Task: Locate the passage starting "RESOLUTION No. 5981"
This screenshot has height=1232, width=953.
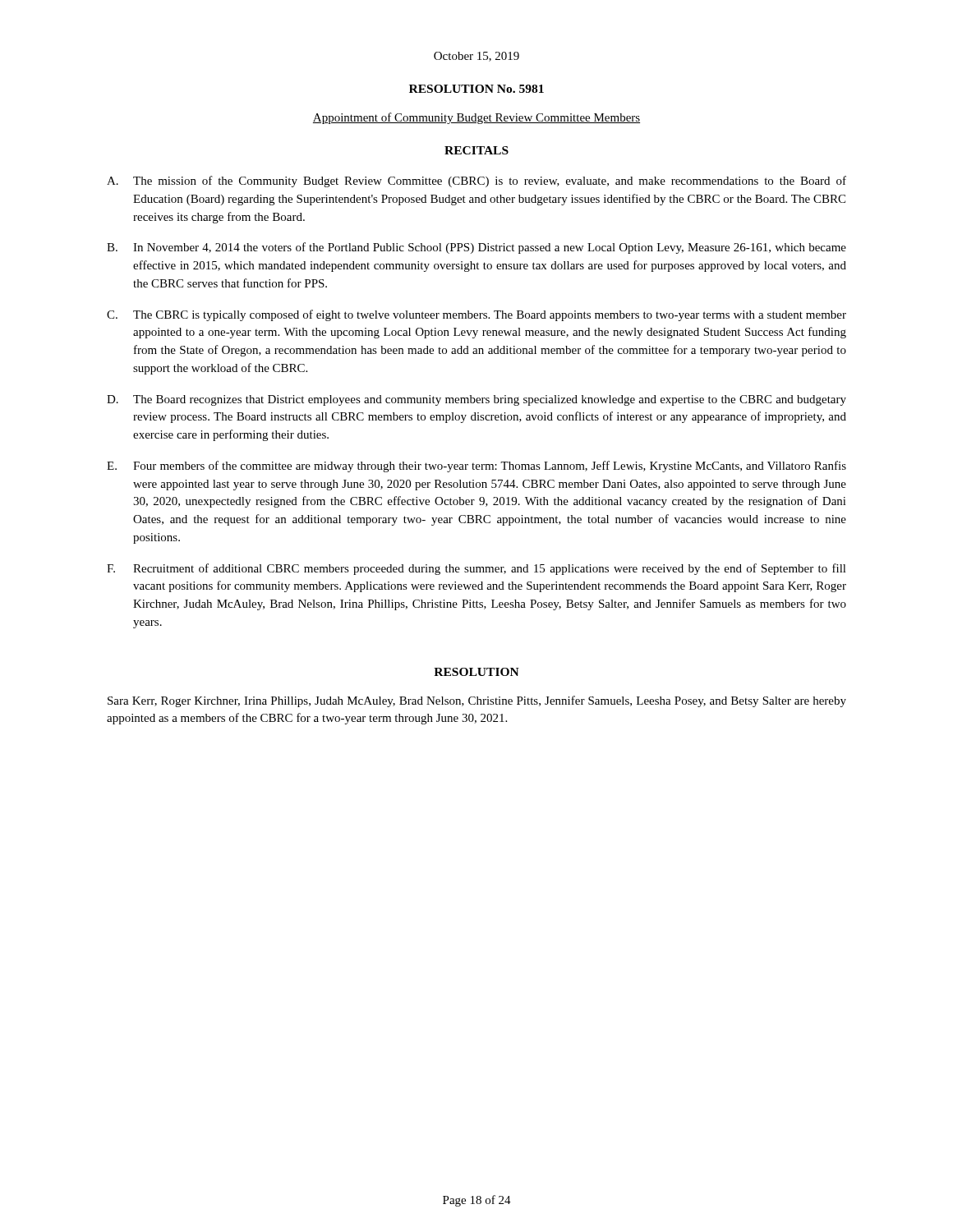Action: point(476,88)
